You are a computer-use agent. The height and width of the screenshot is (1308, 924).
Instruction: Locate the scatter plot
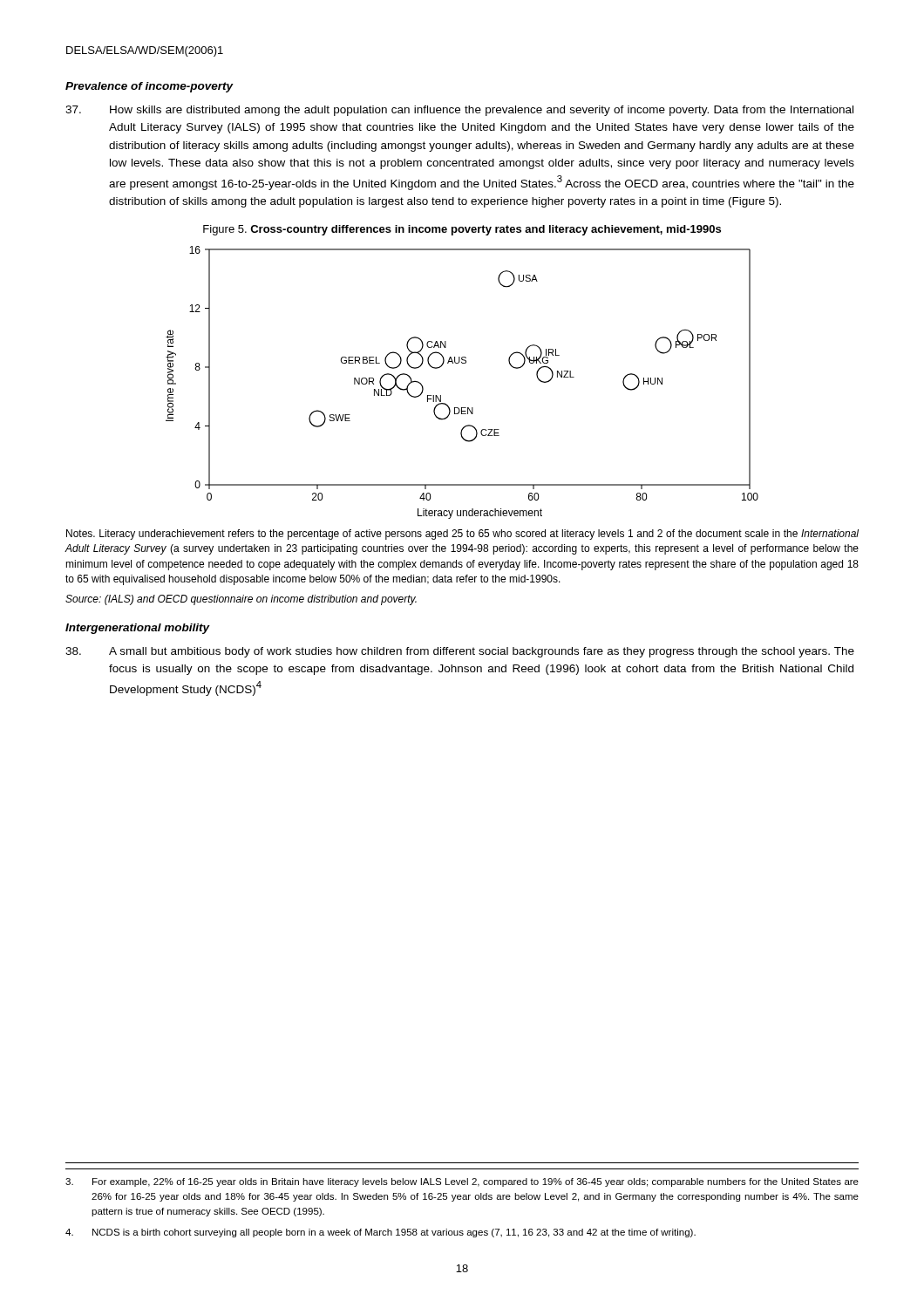point(462,380)
